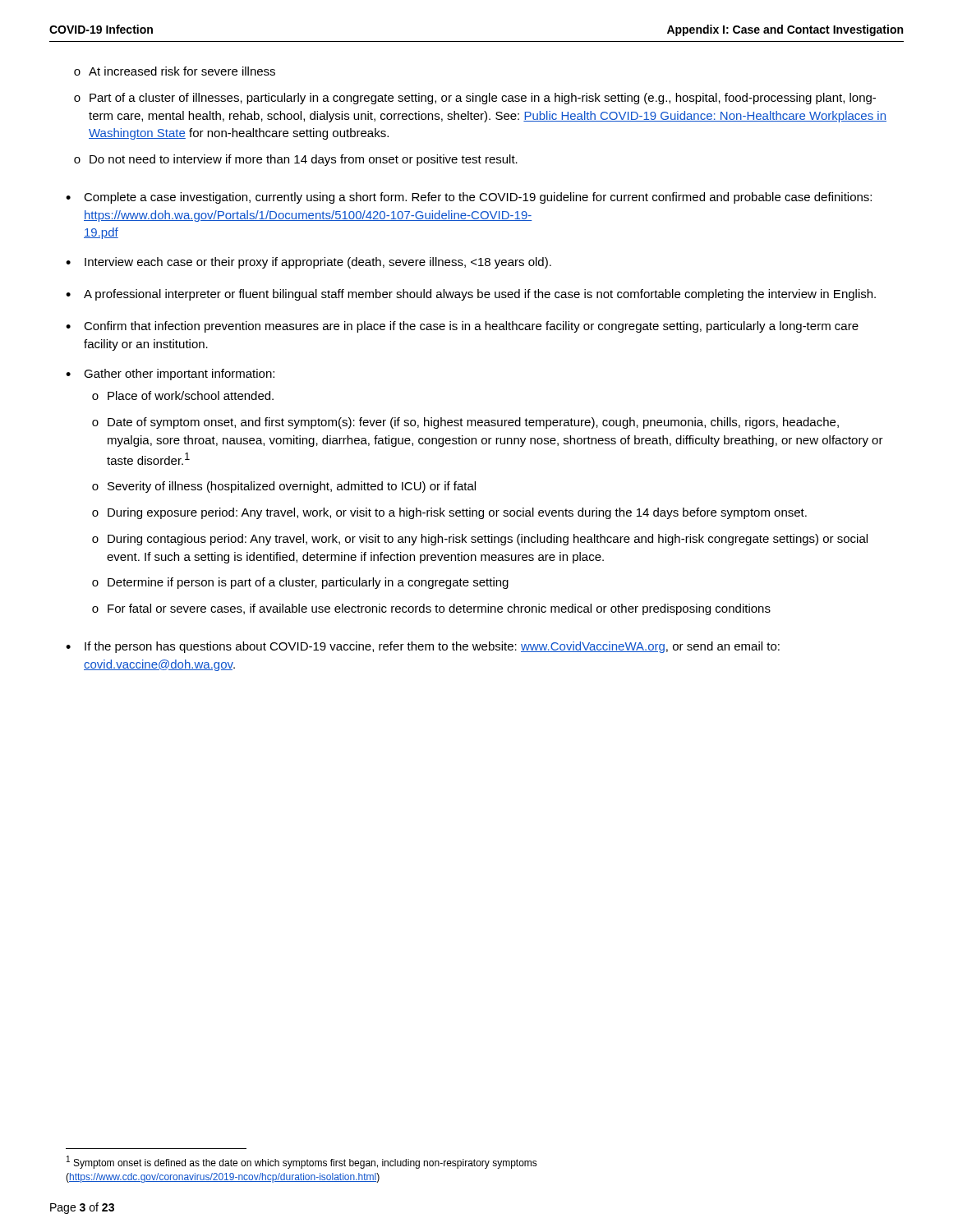
Task: Point to the block starting "Part of a cluster of"
Action: coord(488,115)
